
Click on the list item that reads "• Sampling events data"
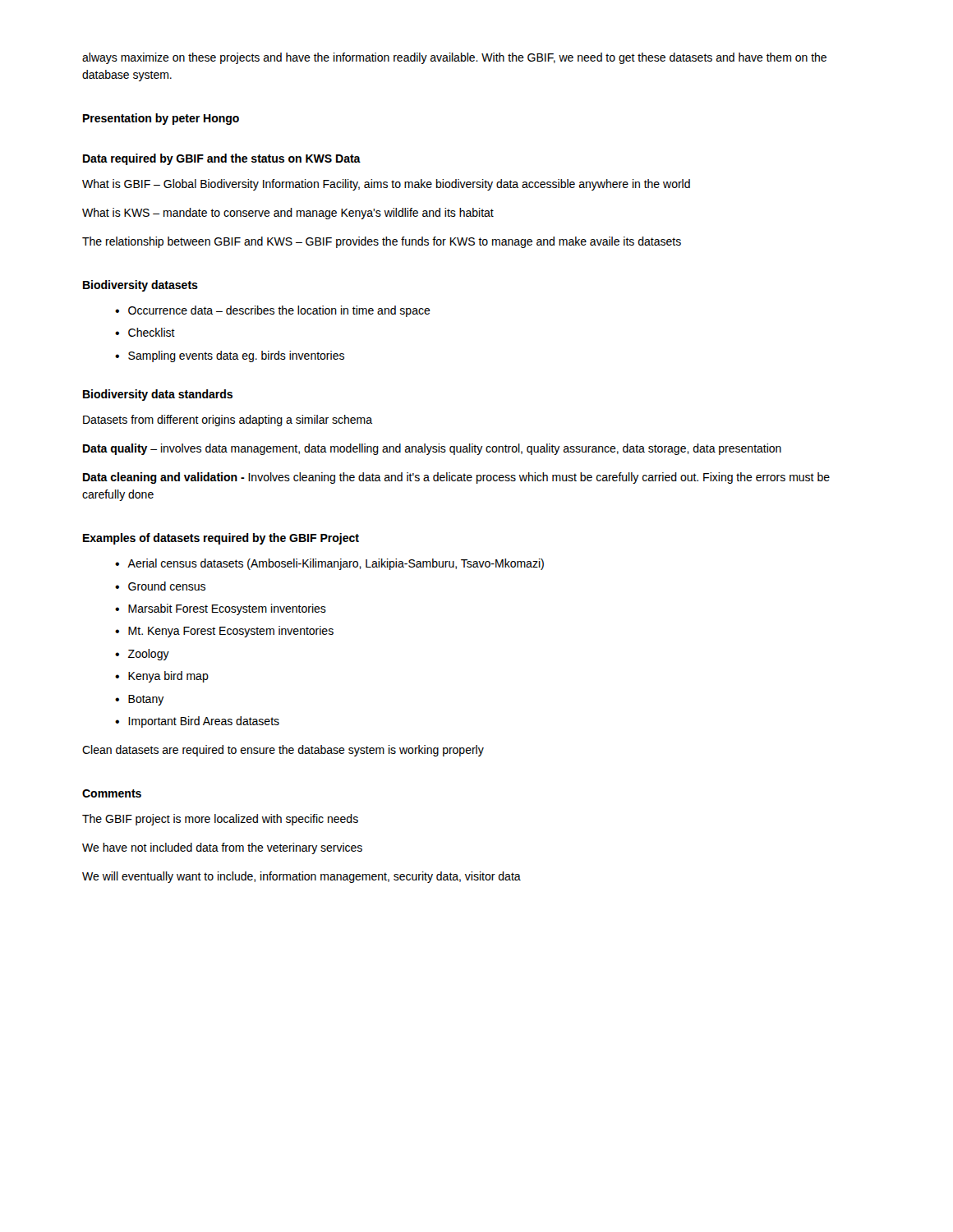pos(230,356)
